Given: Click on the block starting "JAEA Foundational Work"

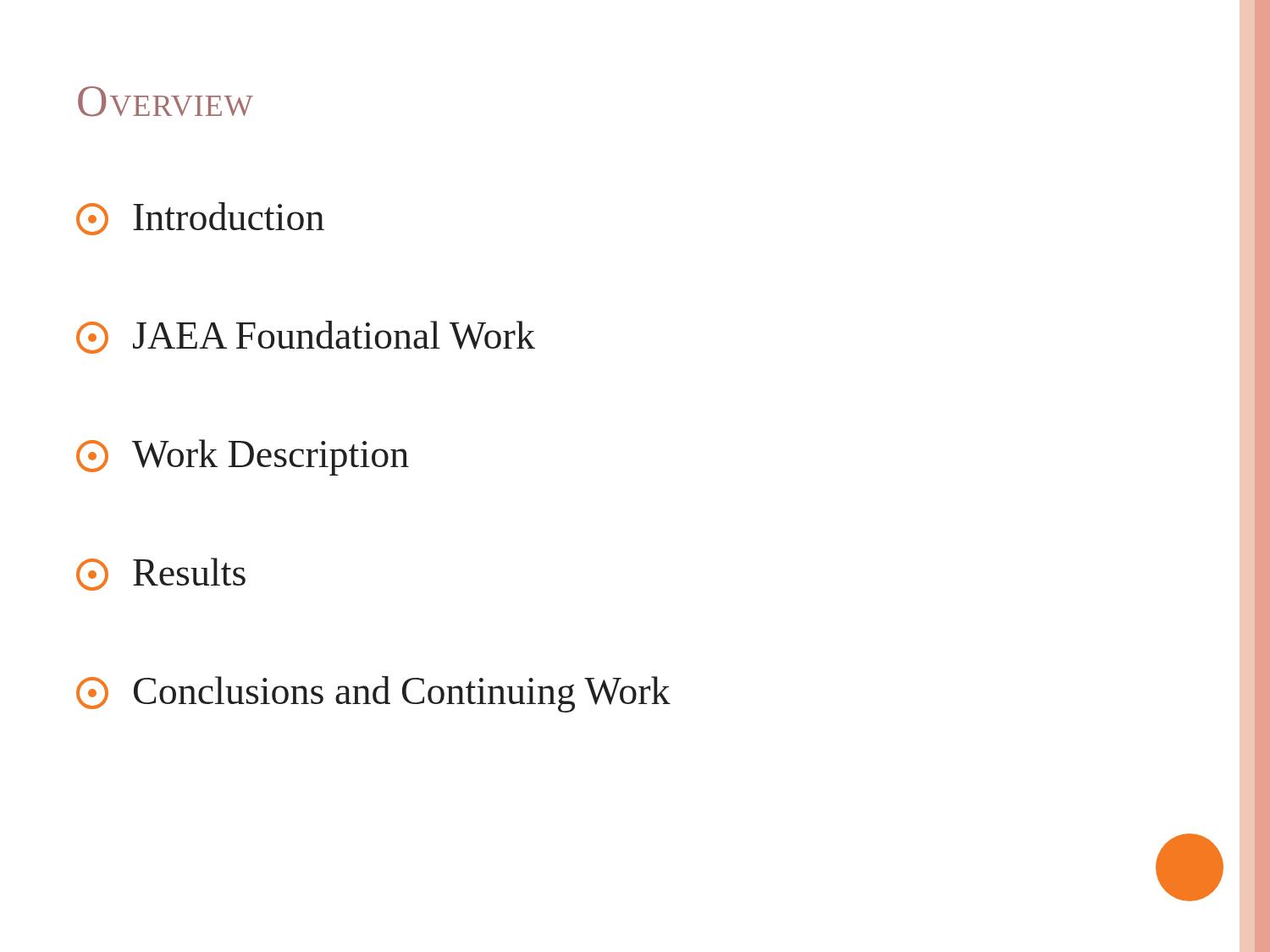Looking at the screenshot, I should coord(306,336).
